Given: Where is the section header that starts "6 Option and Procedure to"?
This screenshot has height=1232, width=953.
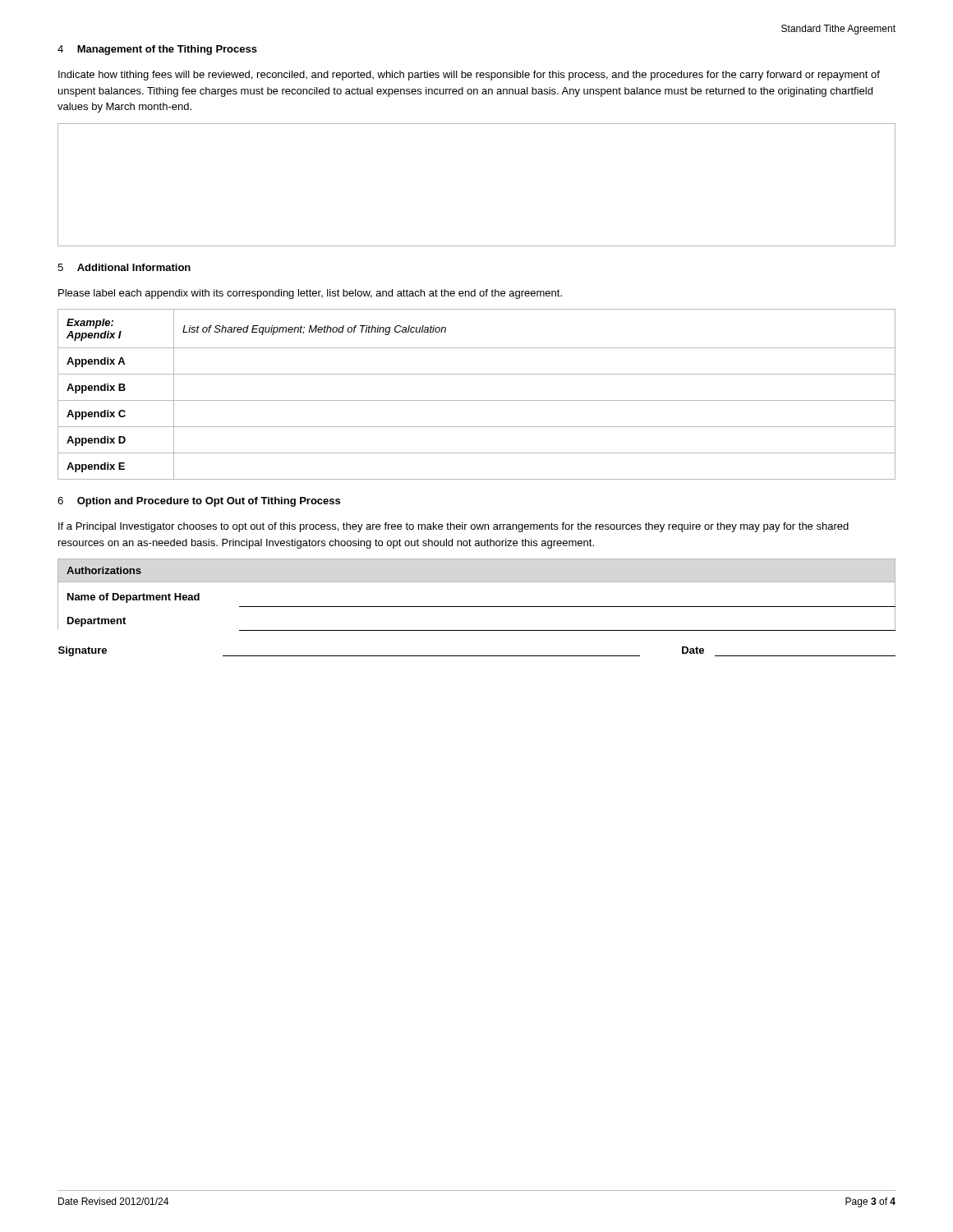Looking at the screenshot, I should coord(199,501).
